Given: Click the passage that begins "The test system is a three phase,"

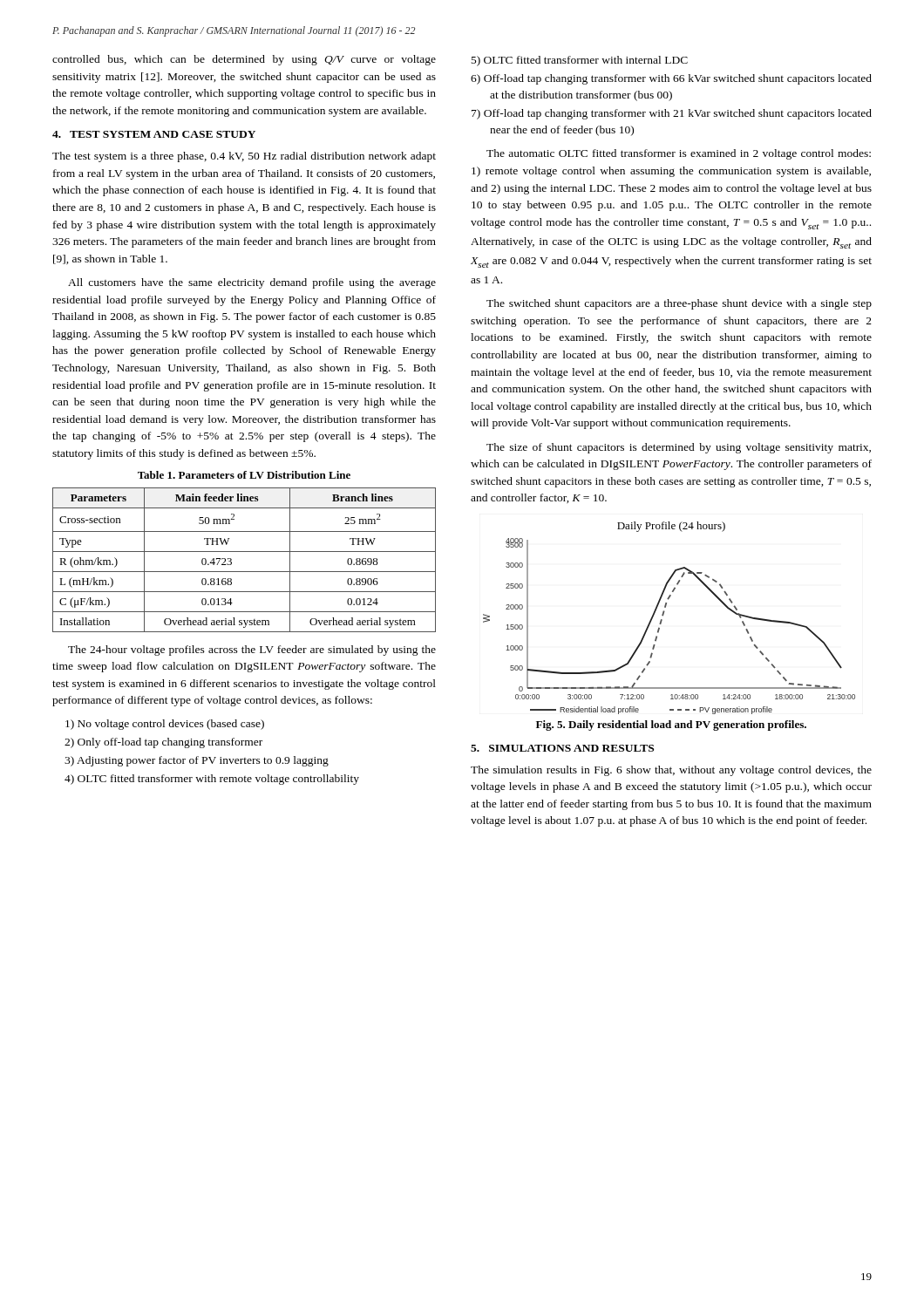Looking at the screenshot, I should [244, 207].
